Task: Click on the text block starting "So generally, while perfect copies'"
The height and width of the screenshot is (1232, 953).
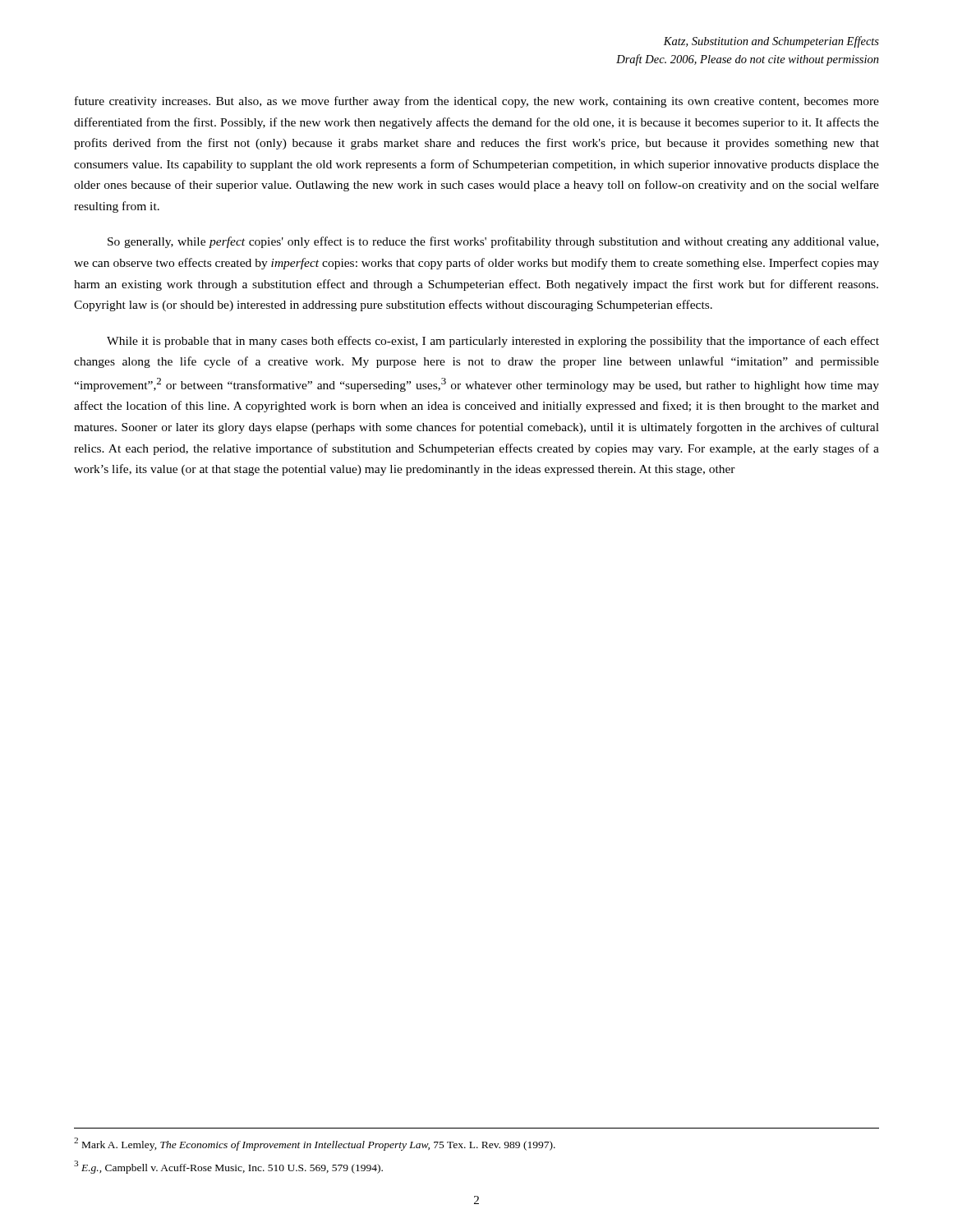Action: [x=476, y=273]
